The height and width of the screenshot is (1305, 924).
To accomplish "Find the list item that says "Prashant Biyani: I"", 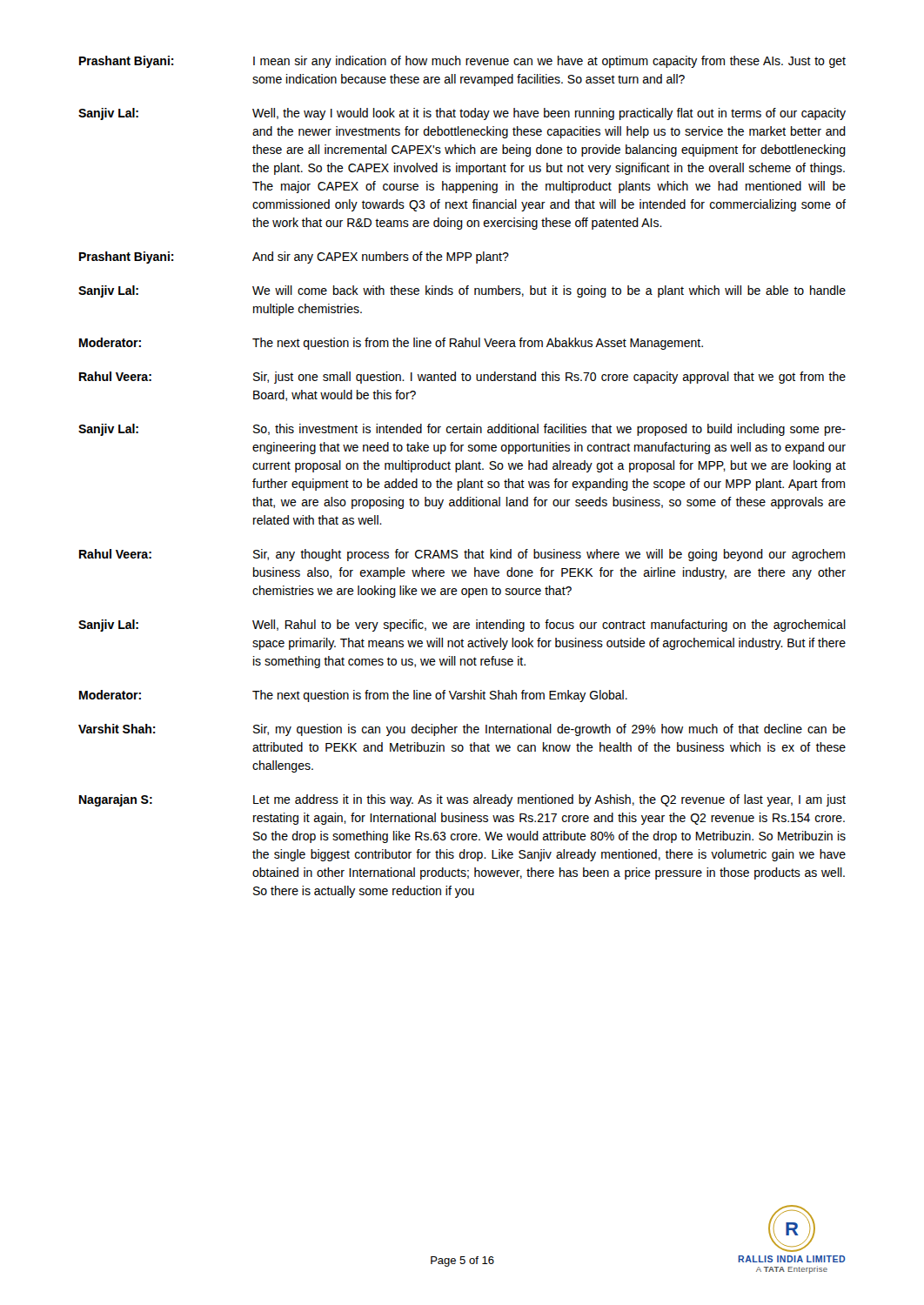I will click(462, 70).
